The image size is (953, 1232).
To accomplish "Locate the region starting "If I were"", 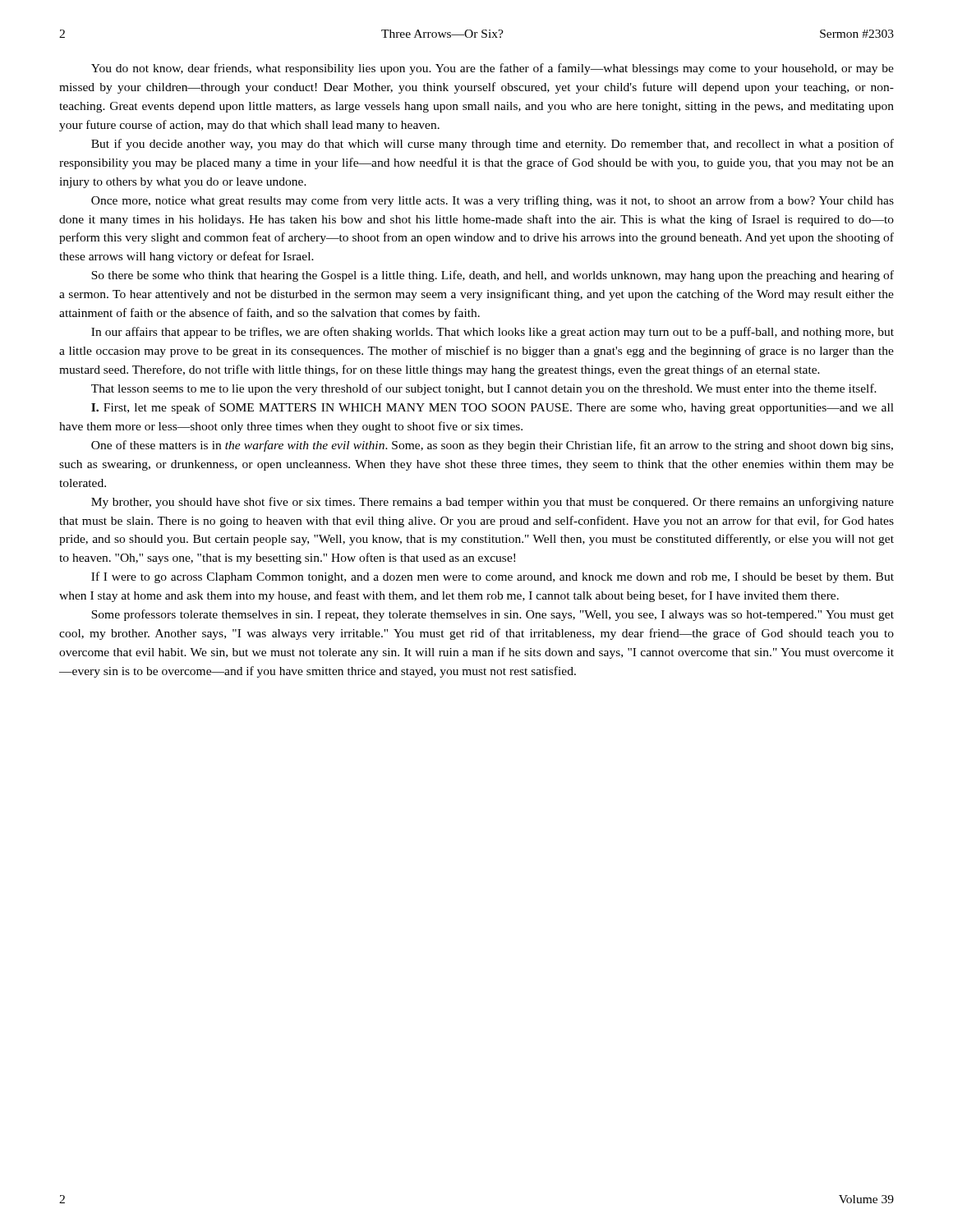I will click(476, 587).
